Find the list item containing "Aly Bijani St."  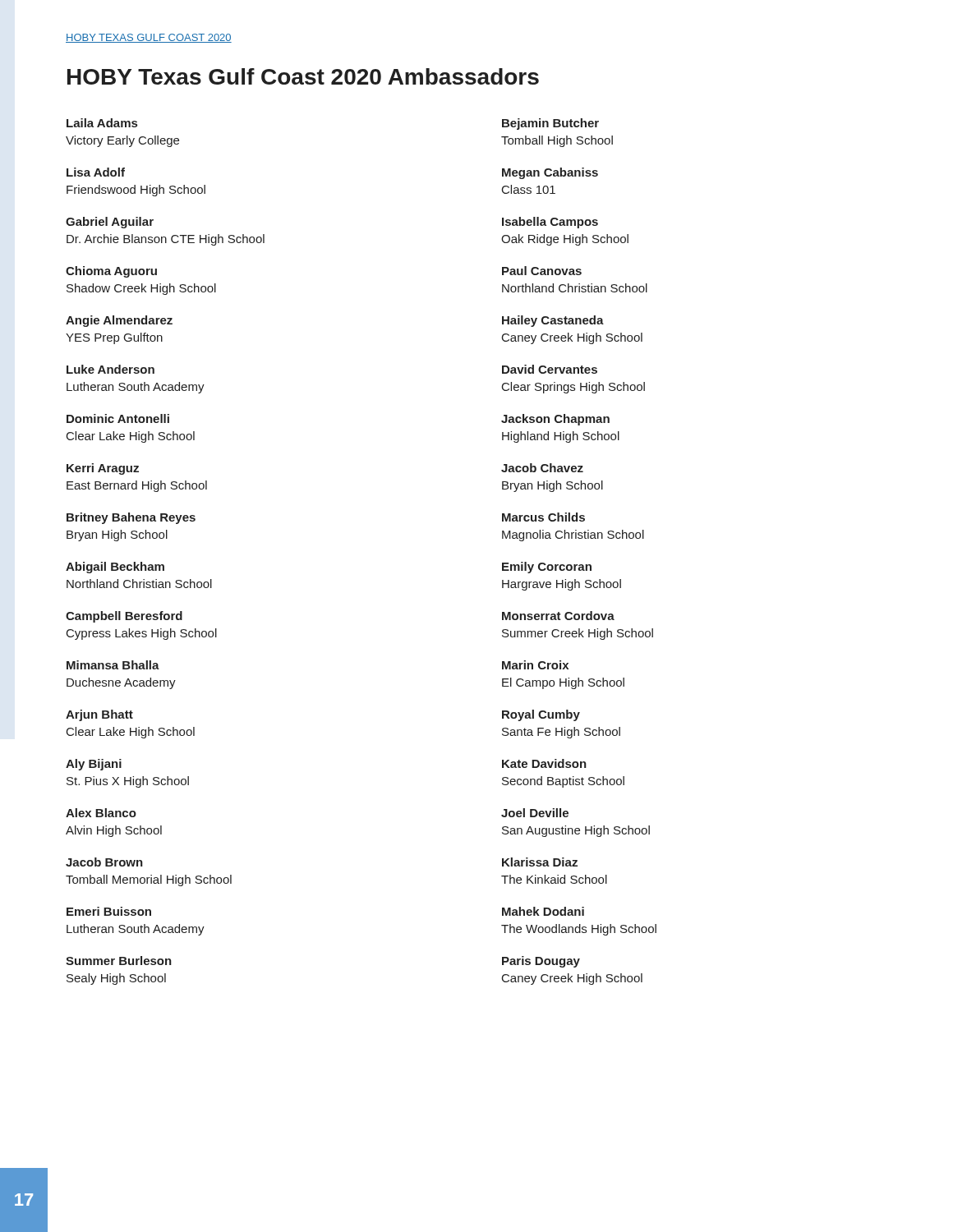94,765
